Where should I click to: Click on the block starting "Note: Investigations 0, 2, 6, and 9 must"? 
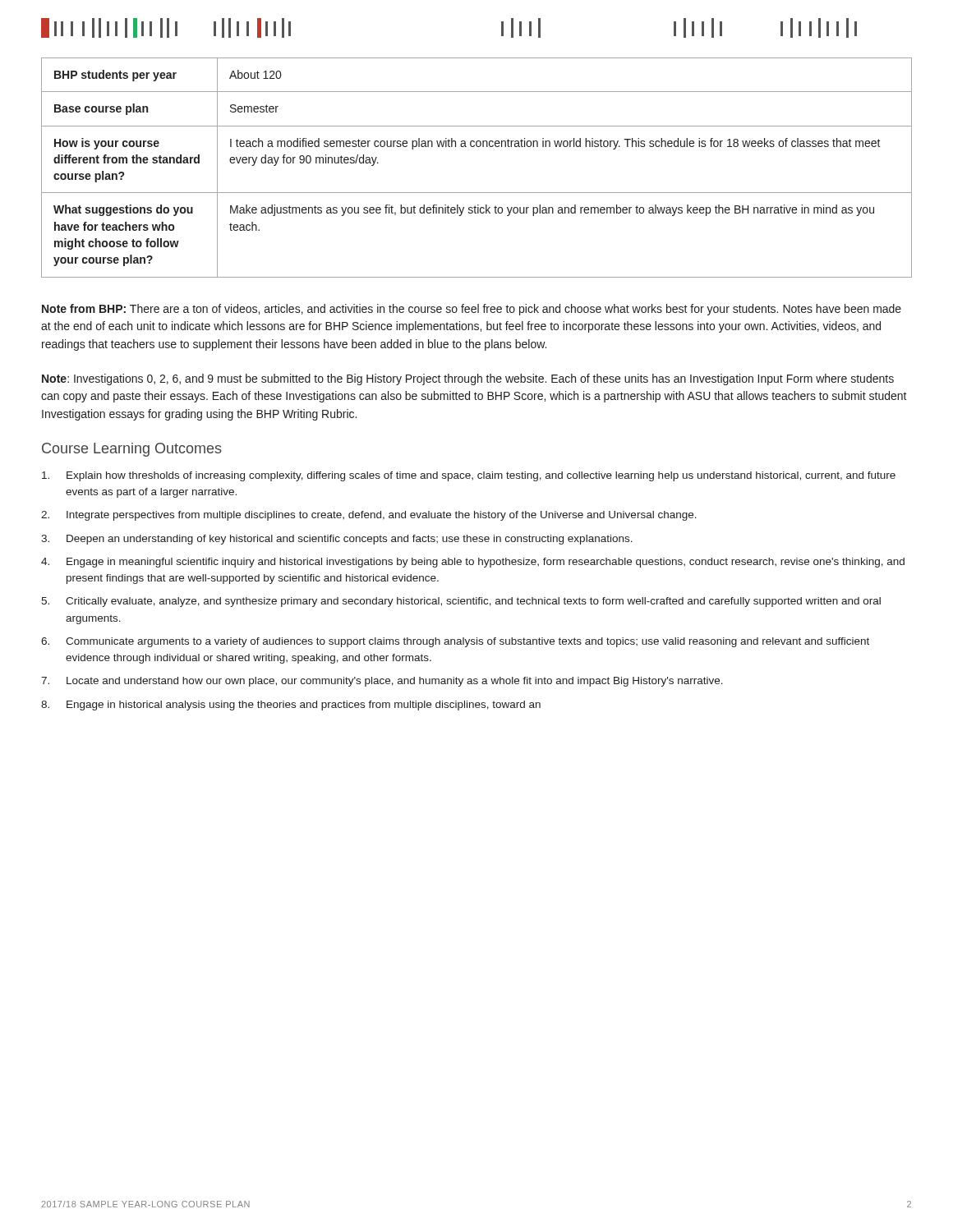click(x=474, y=396)
